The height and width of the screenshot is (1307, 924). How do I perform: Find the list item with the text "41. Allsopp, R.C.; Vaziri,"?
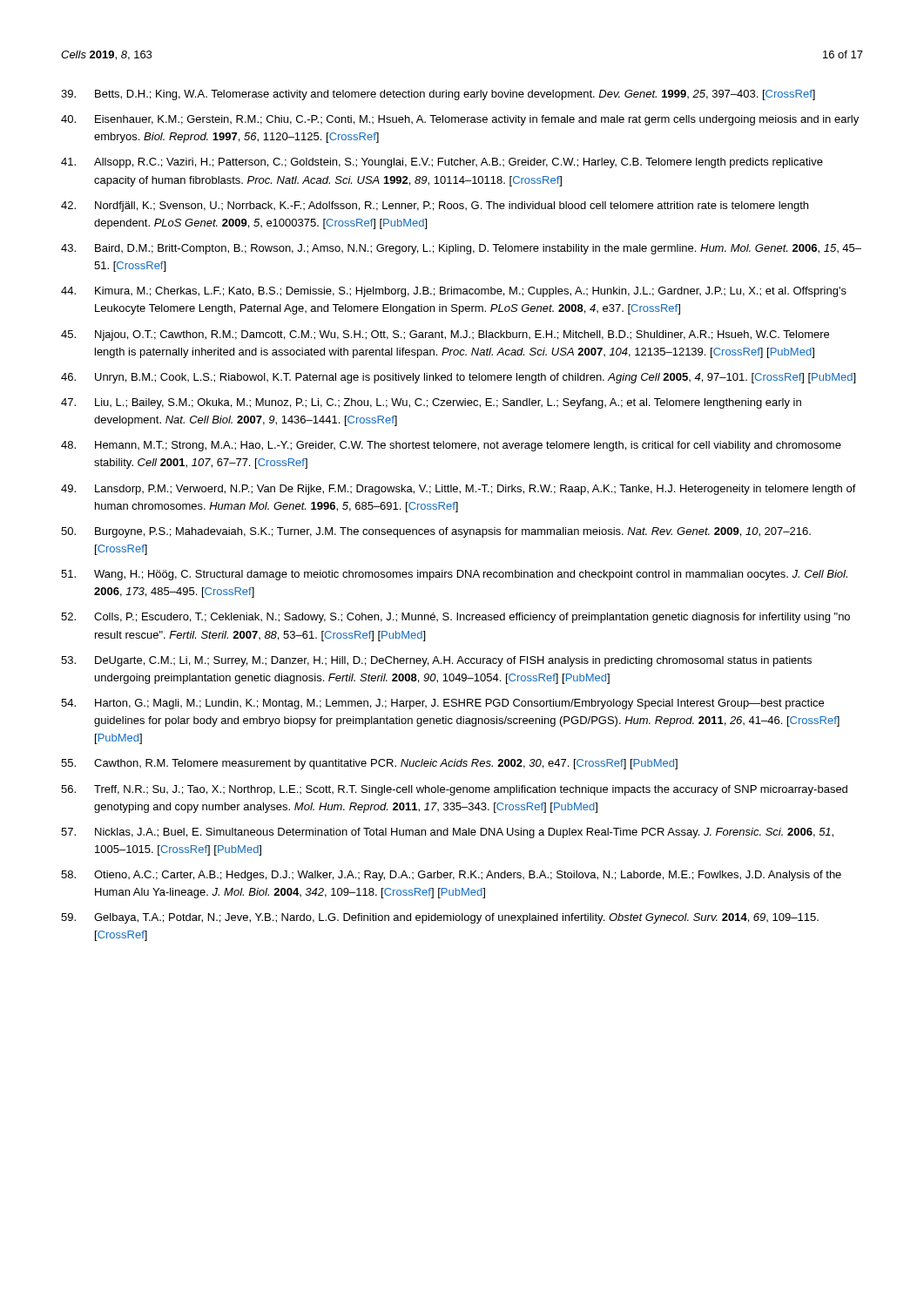pyautogui.click(x=462, y=171)
